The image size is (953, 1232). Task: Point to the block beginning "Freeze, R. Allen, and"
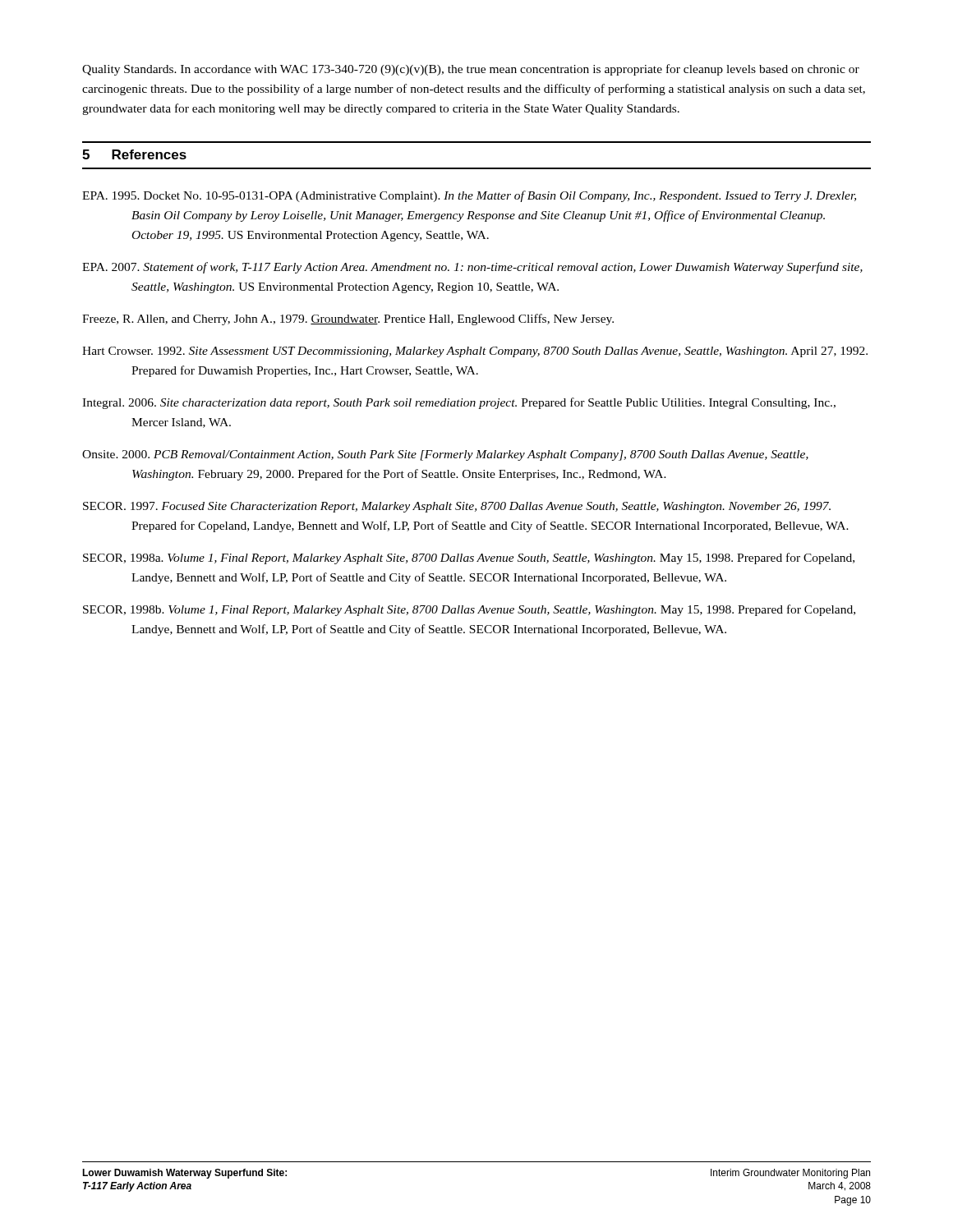(348, 318)
